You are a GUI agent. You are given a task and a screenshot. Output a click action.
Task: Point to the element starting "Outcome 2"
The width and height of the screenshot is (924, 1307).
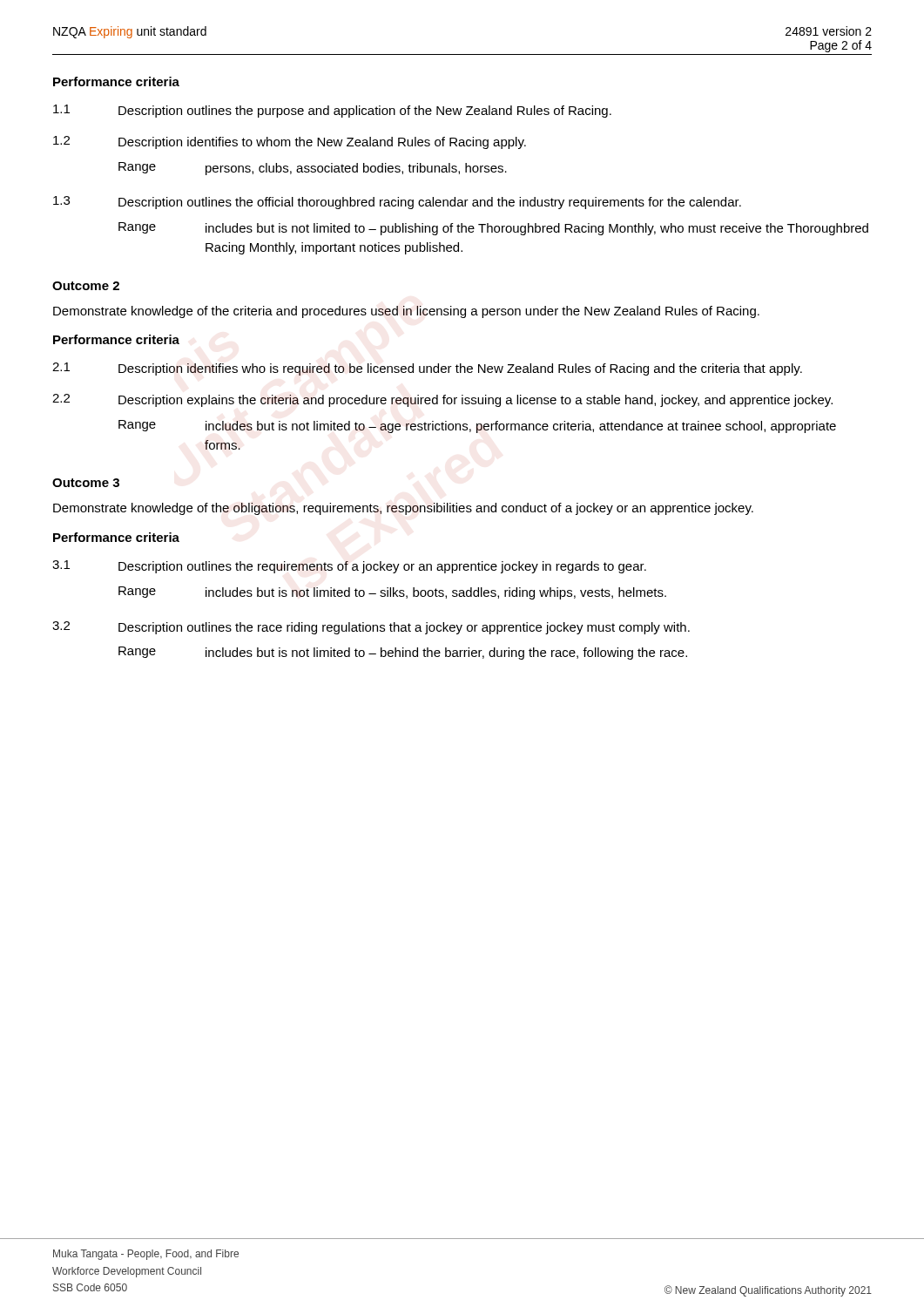[x=86, y=285]
